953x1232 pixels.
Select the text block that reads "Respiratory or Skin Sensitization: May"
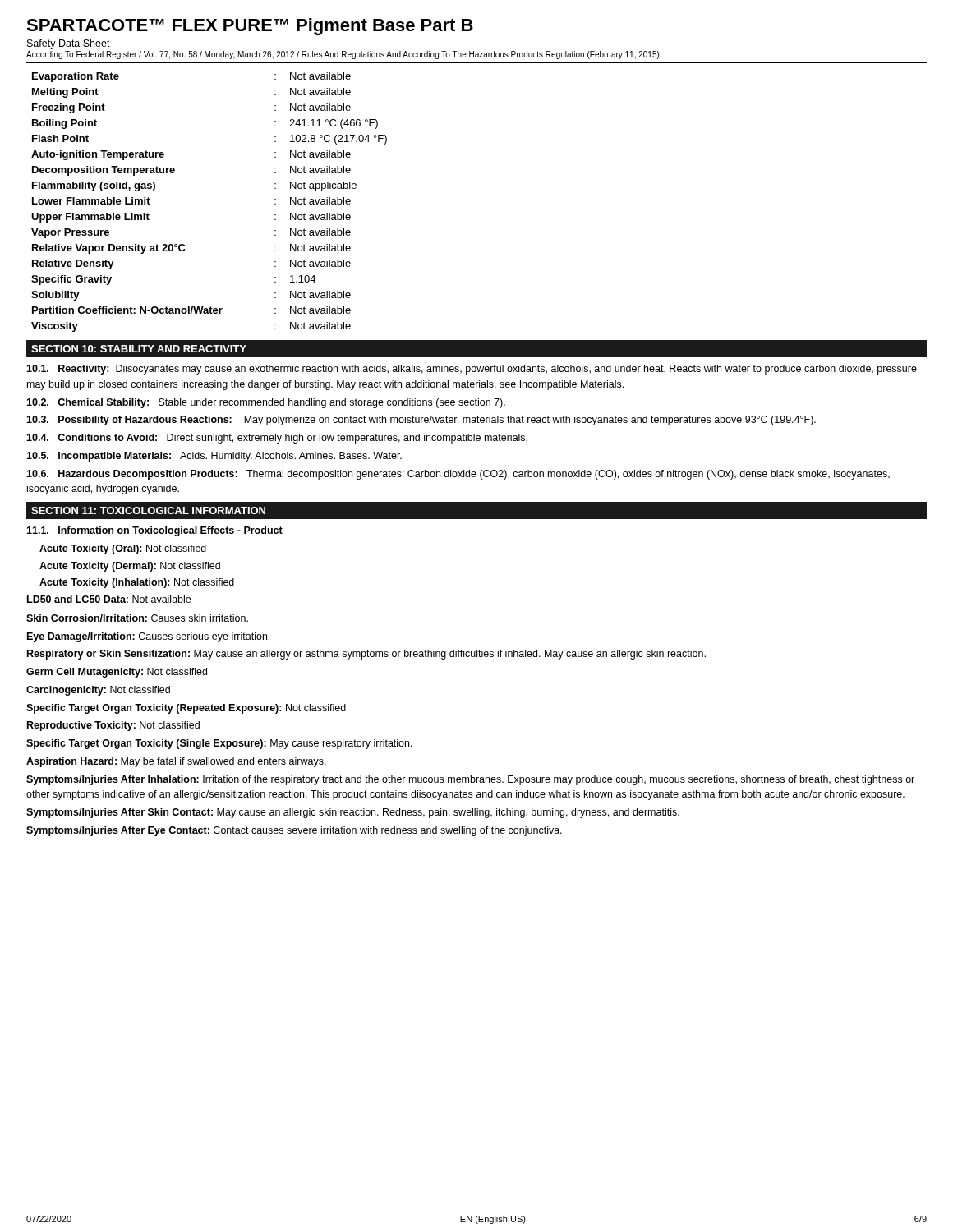(x=366, y=654)
